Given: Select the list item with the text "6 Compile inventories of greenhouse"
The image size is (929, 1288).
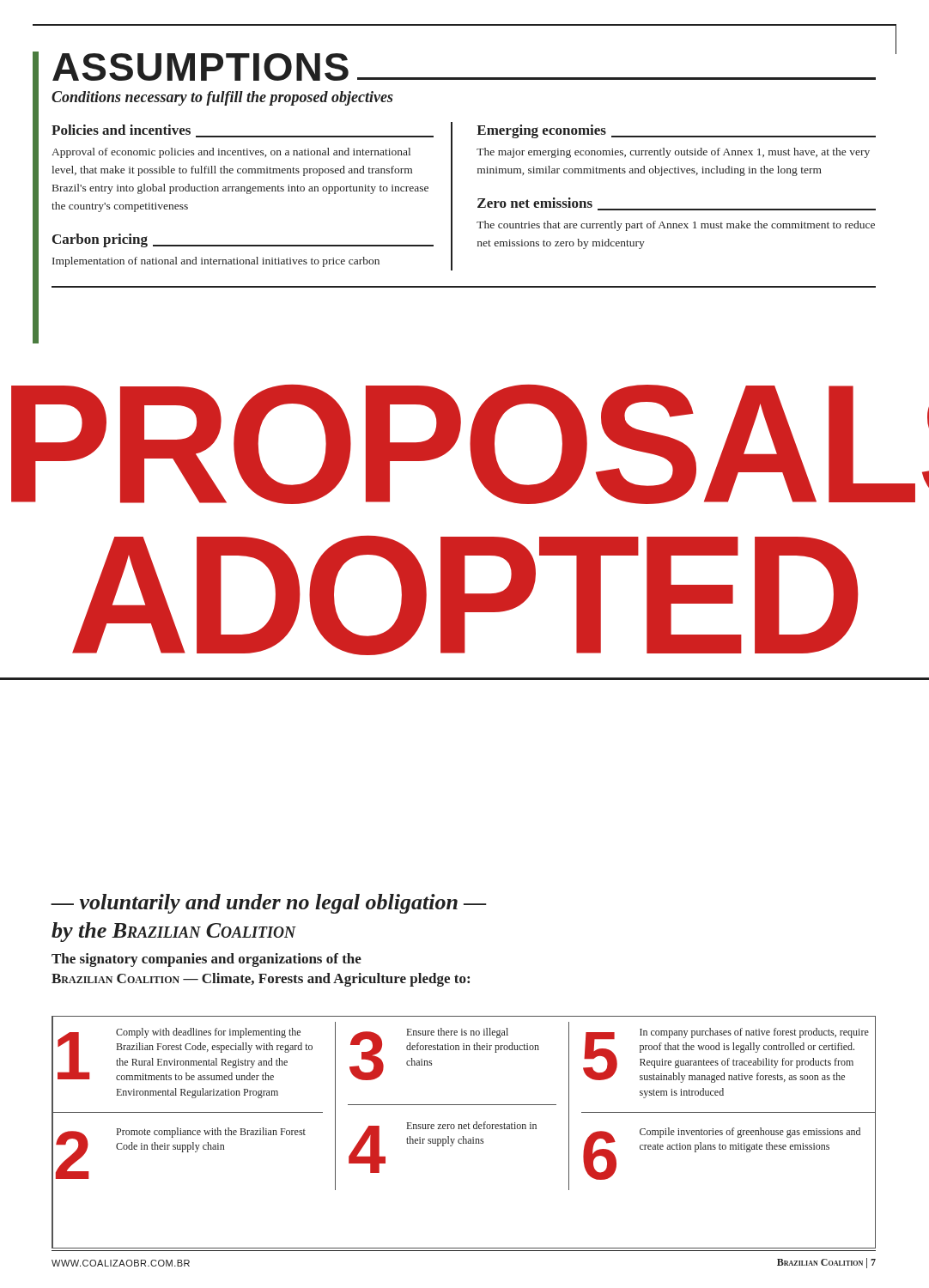Looking at the screenshot, I should [728, 1156].
